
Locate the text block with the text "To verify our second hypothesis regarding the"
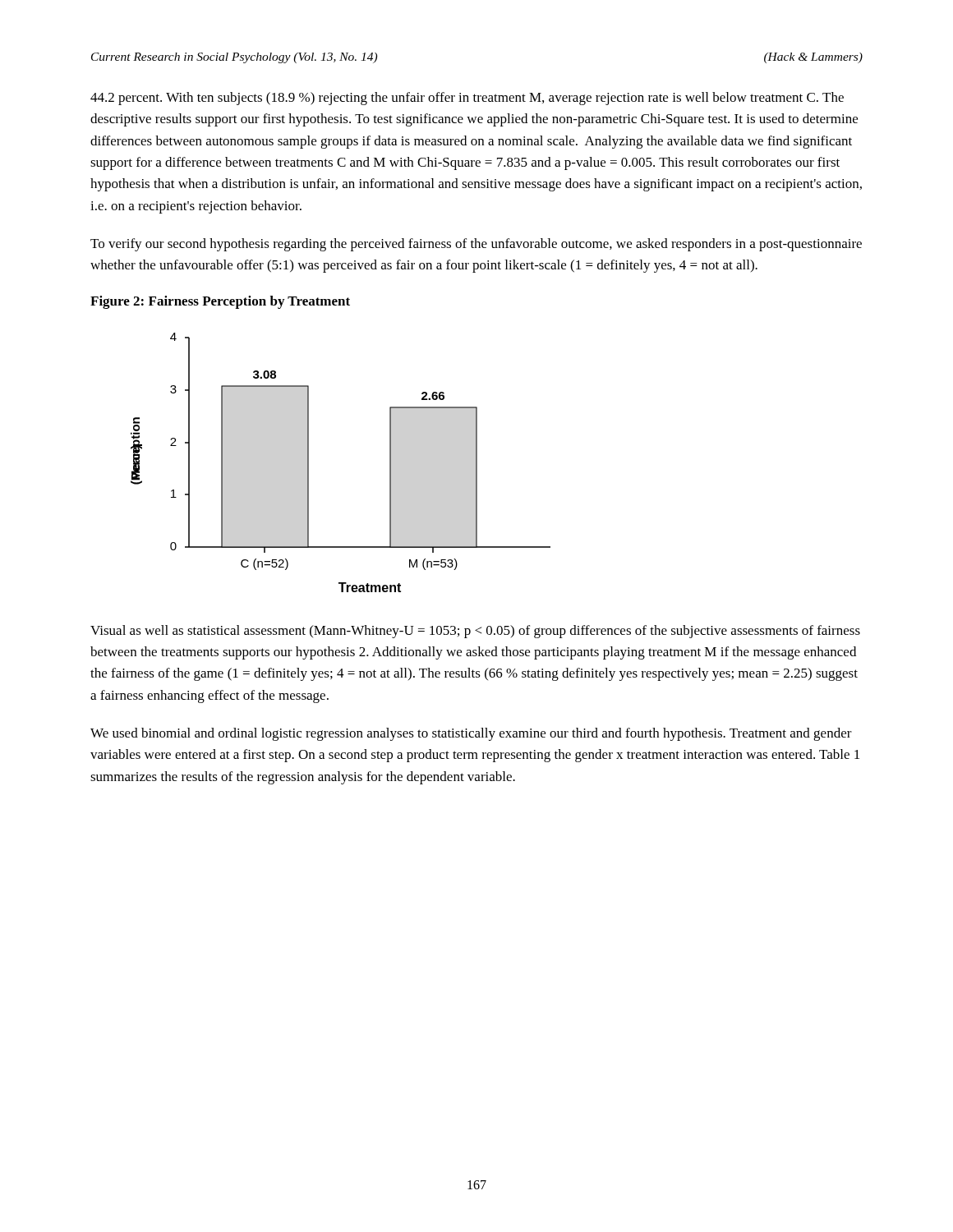point(476,254)
